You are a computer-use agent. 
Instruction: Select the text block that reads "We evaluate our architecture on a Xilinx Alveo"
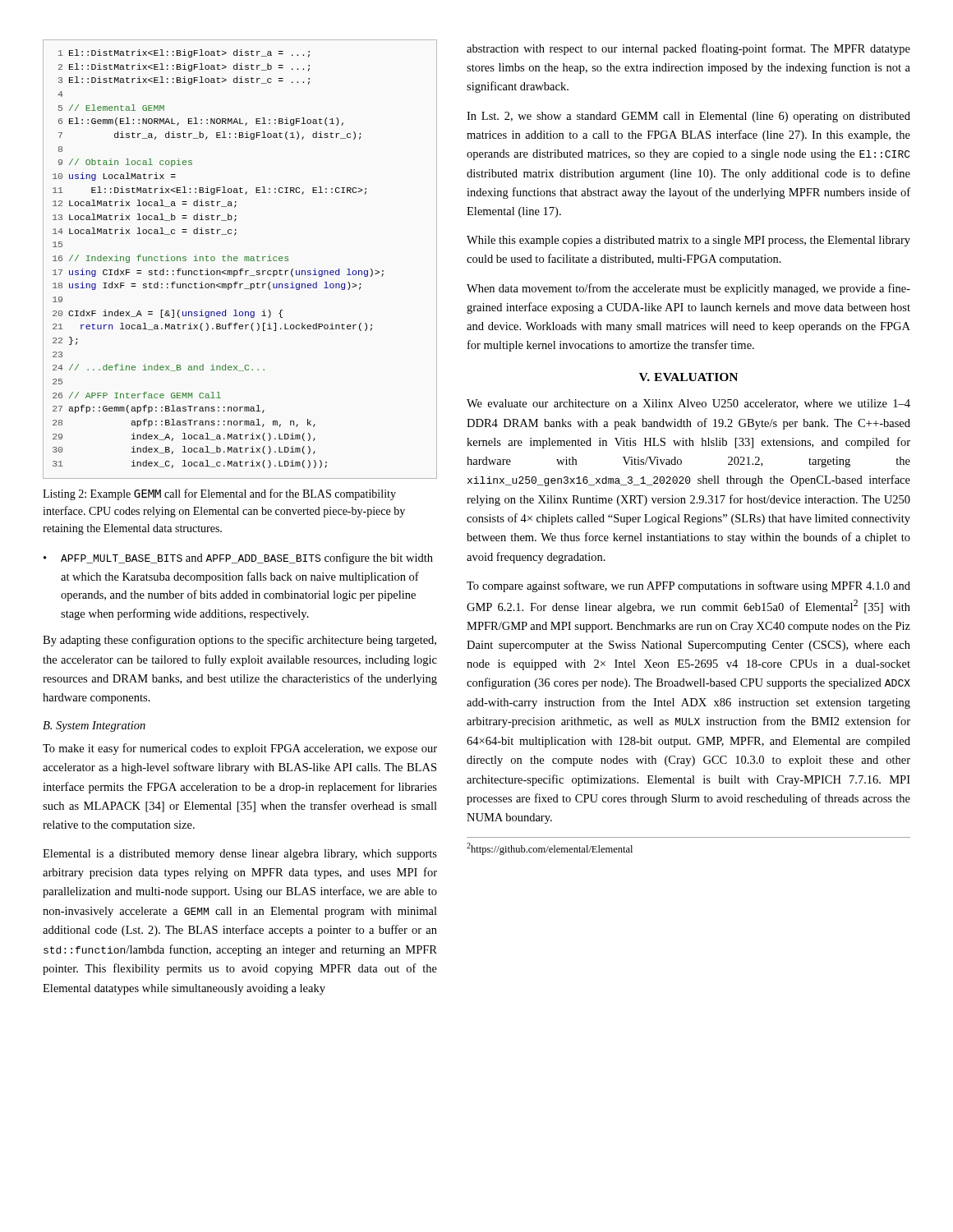click(x=688, y=480)
